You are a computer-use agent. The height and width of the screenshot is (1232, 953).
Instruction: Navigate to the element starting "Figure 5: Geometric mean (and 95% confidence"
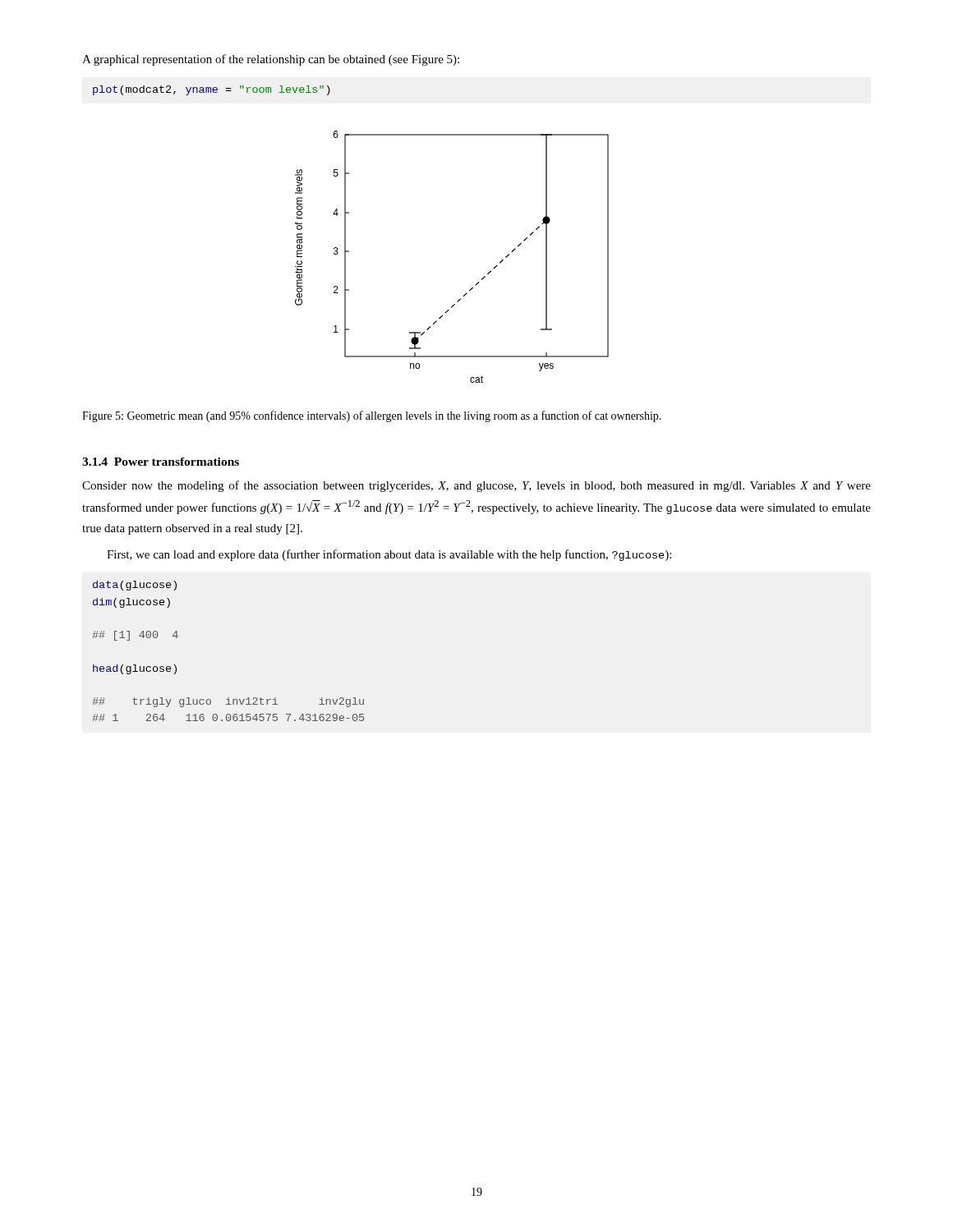click(x=372, y=416)
